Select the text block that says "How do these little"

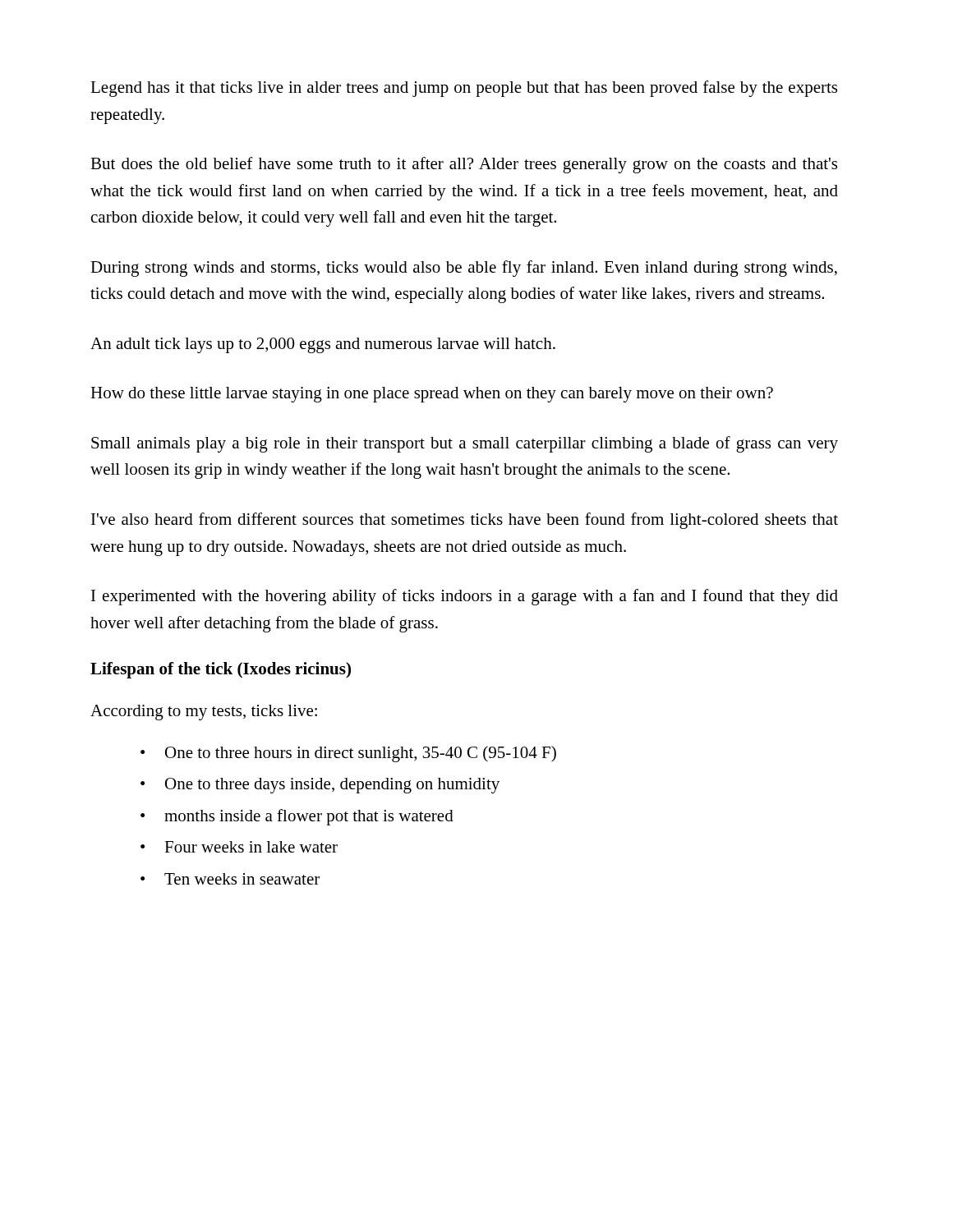click(432, 393)
